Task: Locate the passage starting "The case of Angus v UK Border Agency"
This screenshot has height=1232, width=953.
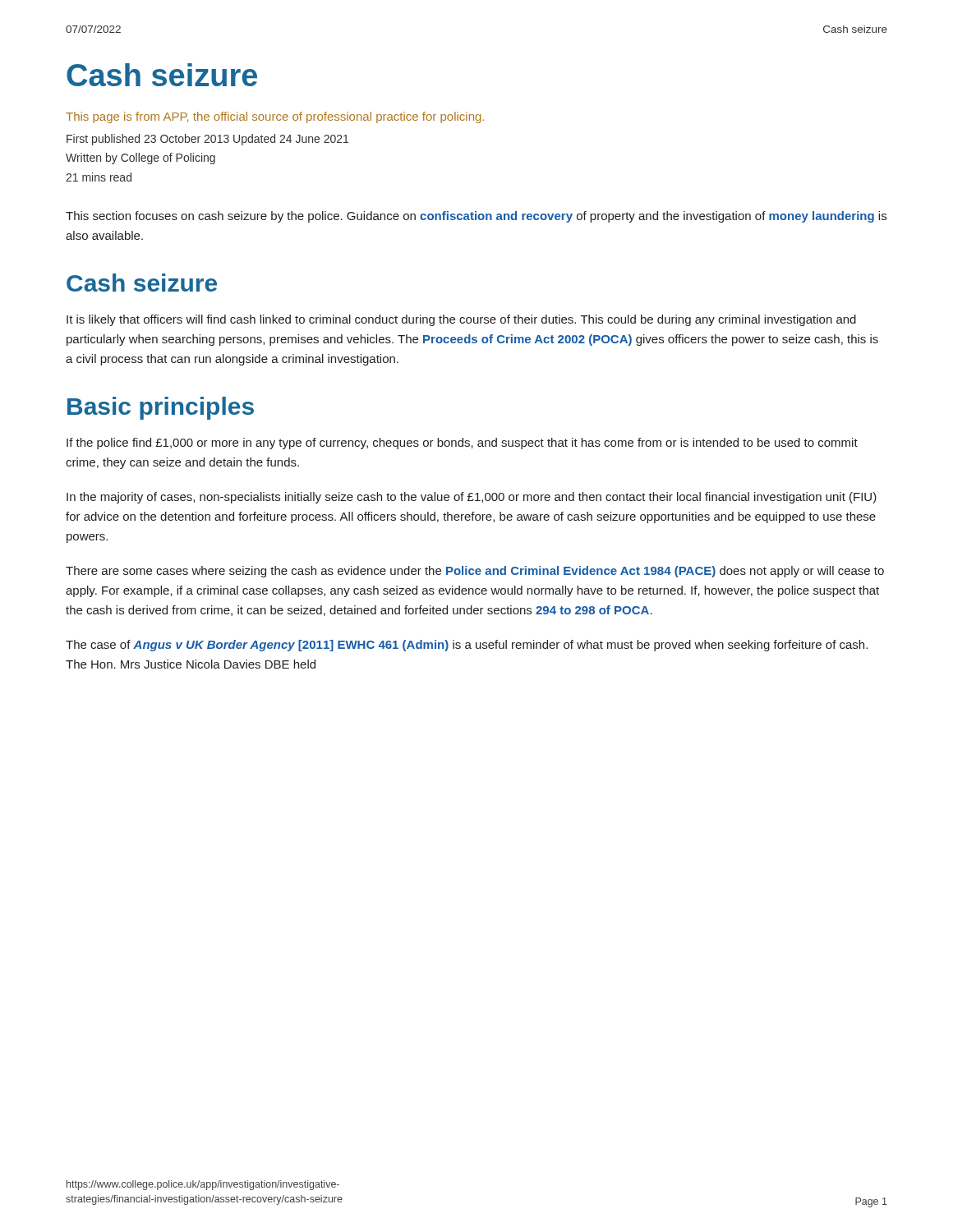Action: point(467,654)
